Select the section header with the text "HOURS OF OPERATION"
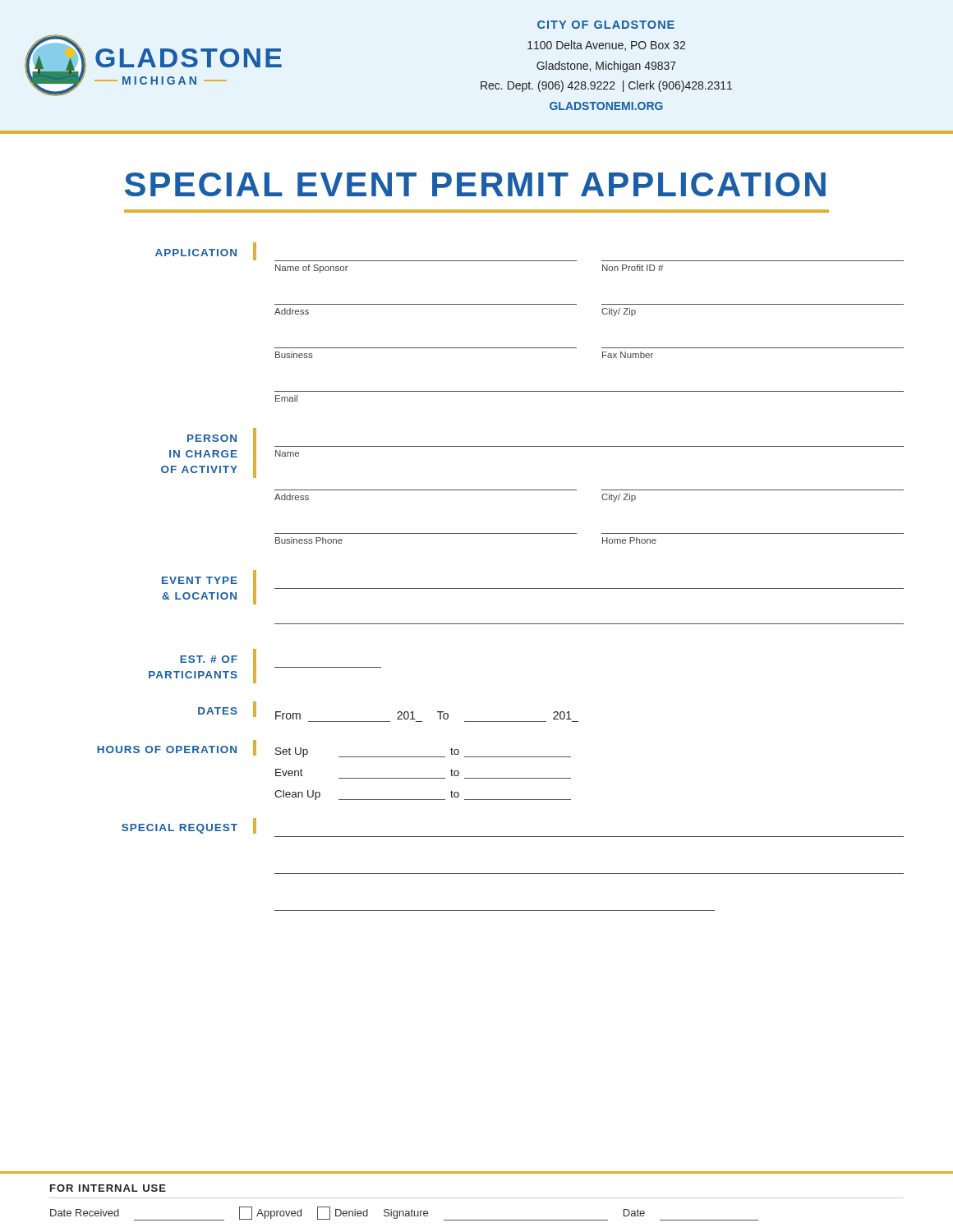 [177, 748]
